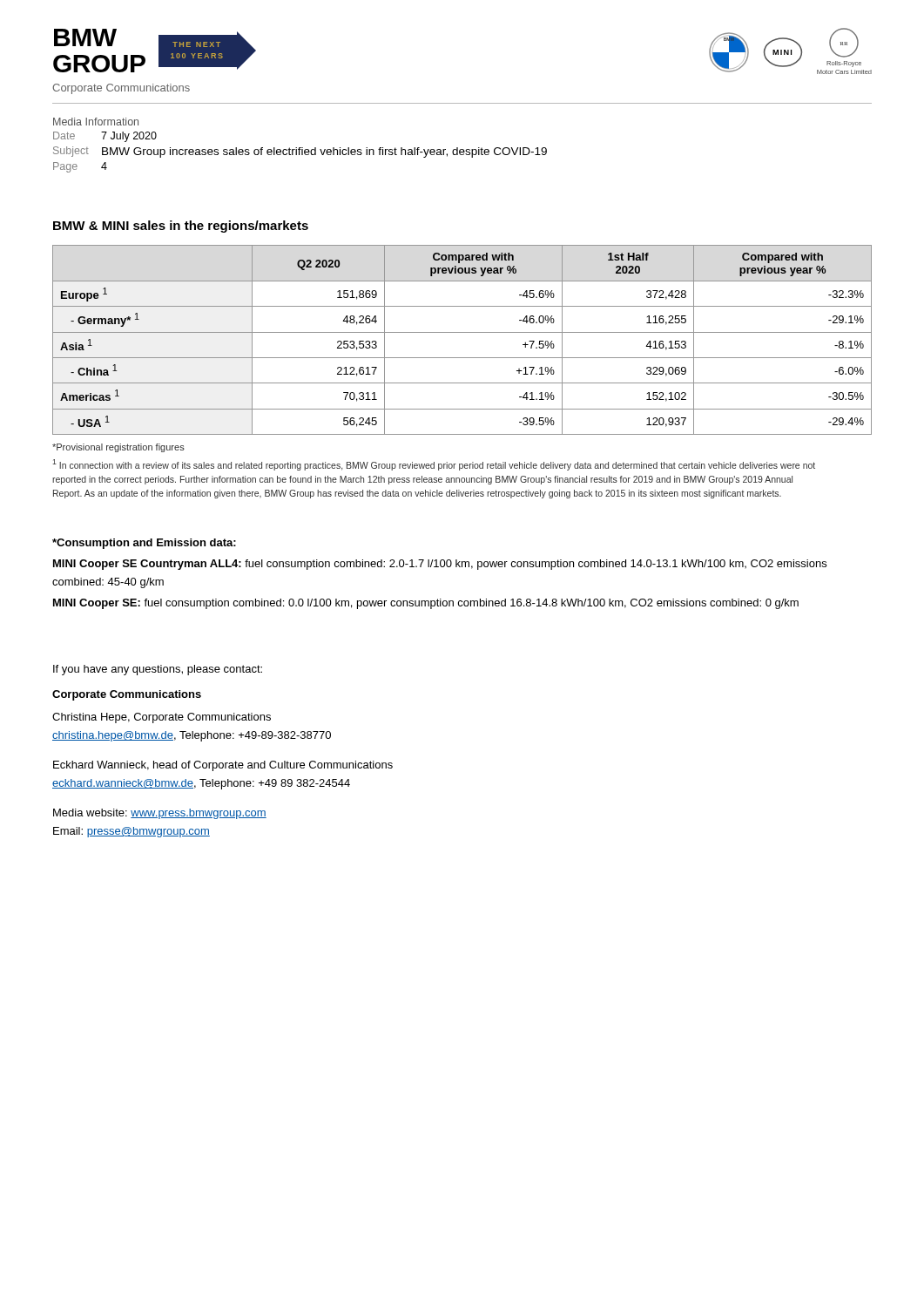The width and height of the screenshot is (924, 1307).
Task: Select the element starting "Consumption and Emission data: MINI Cooper SE"
Action: coord(462,573)
